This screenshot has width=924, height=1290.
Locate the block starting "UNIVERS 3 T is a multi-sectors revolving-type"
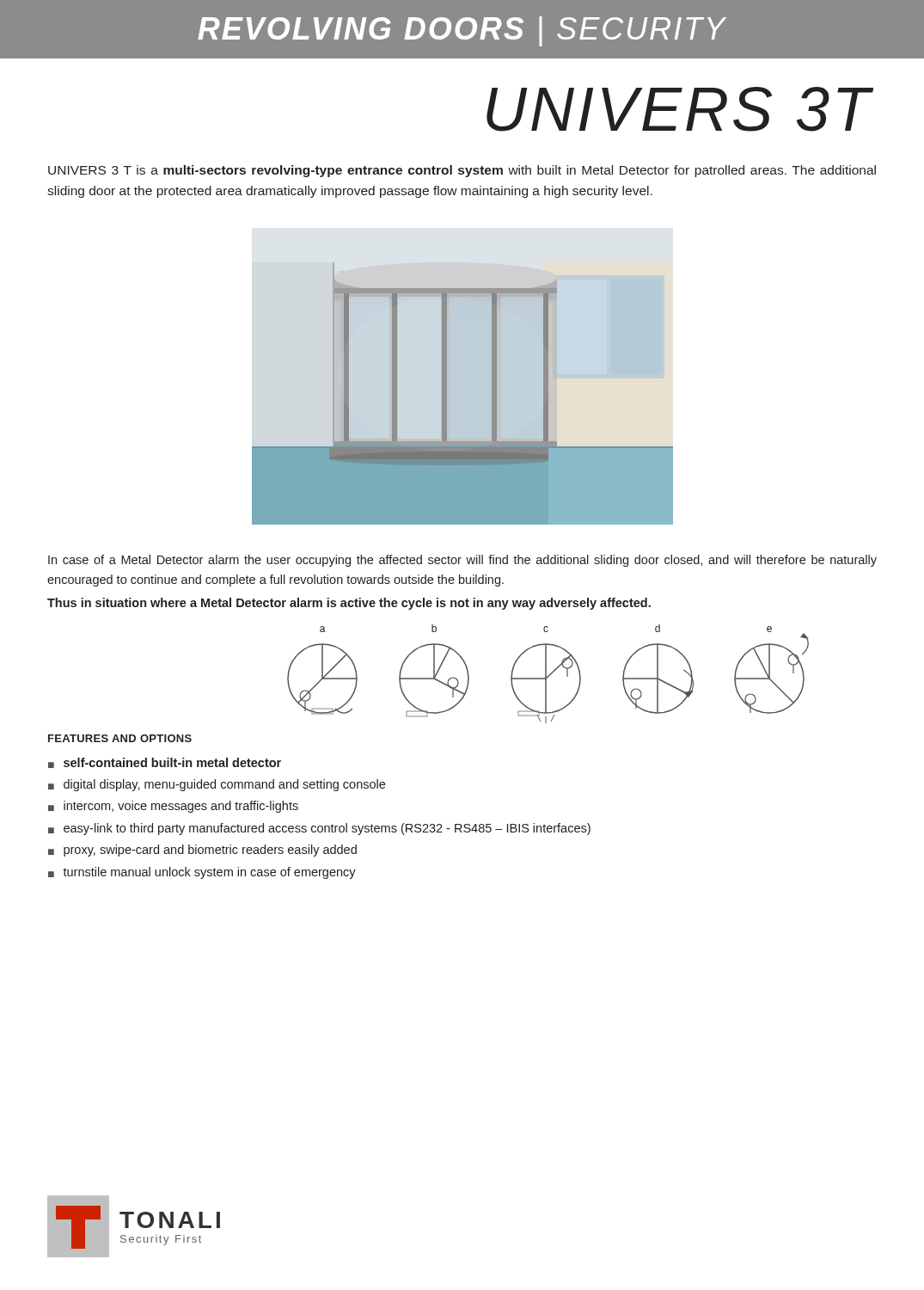coord(462,180)
